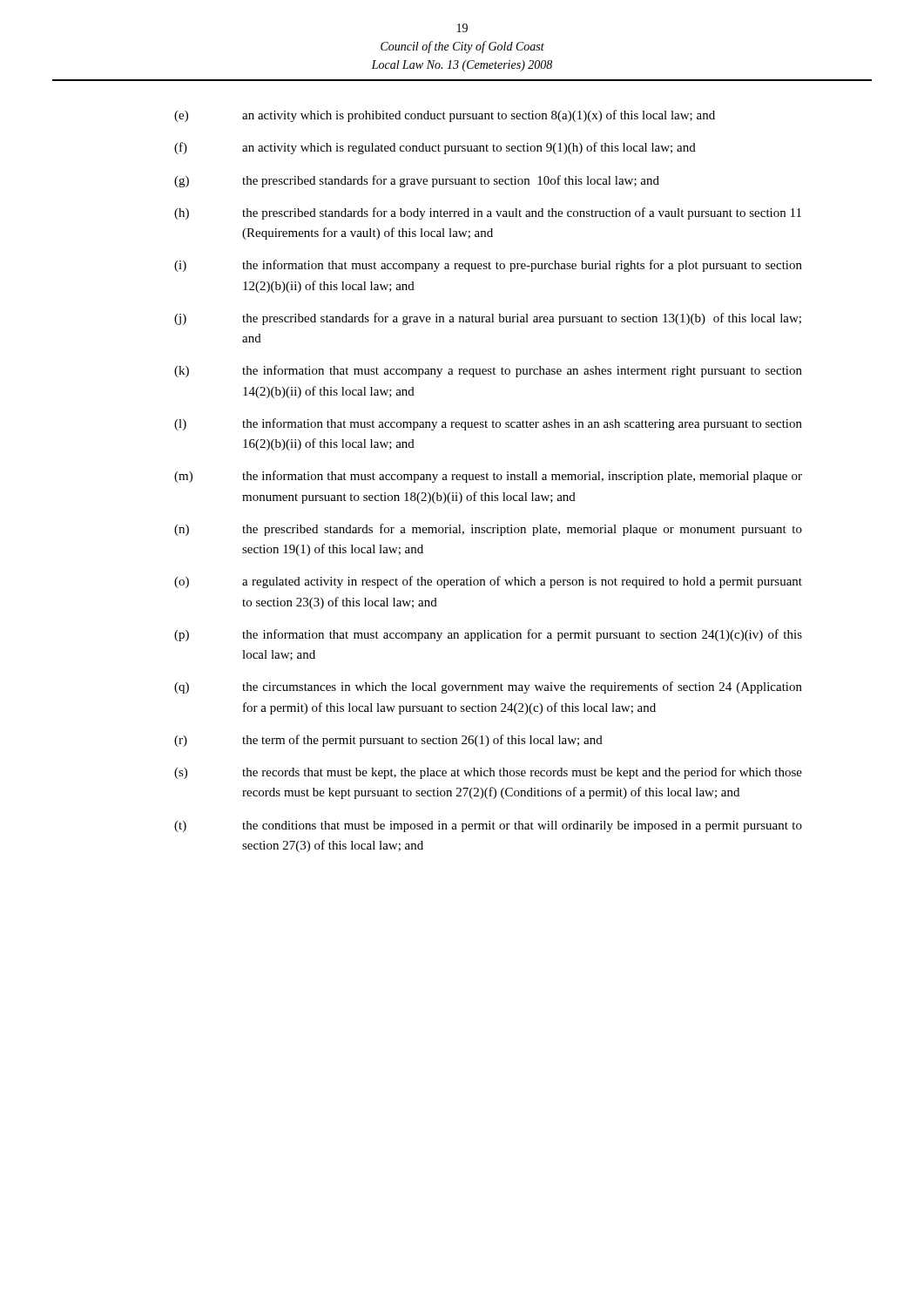Select the list item that says "(i) the information that must accompany a"
This screenshot has width=924, height=1307.
(x=488, y=276)
